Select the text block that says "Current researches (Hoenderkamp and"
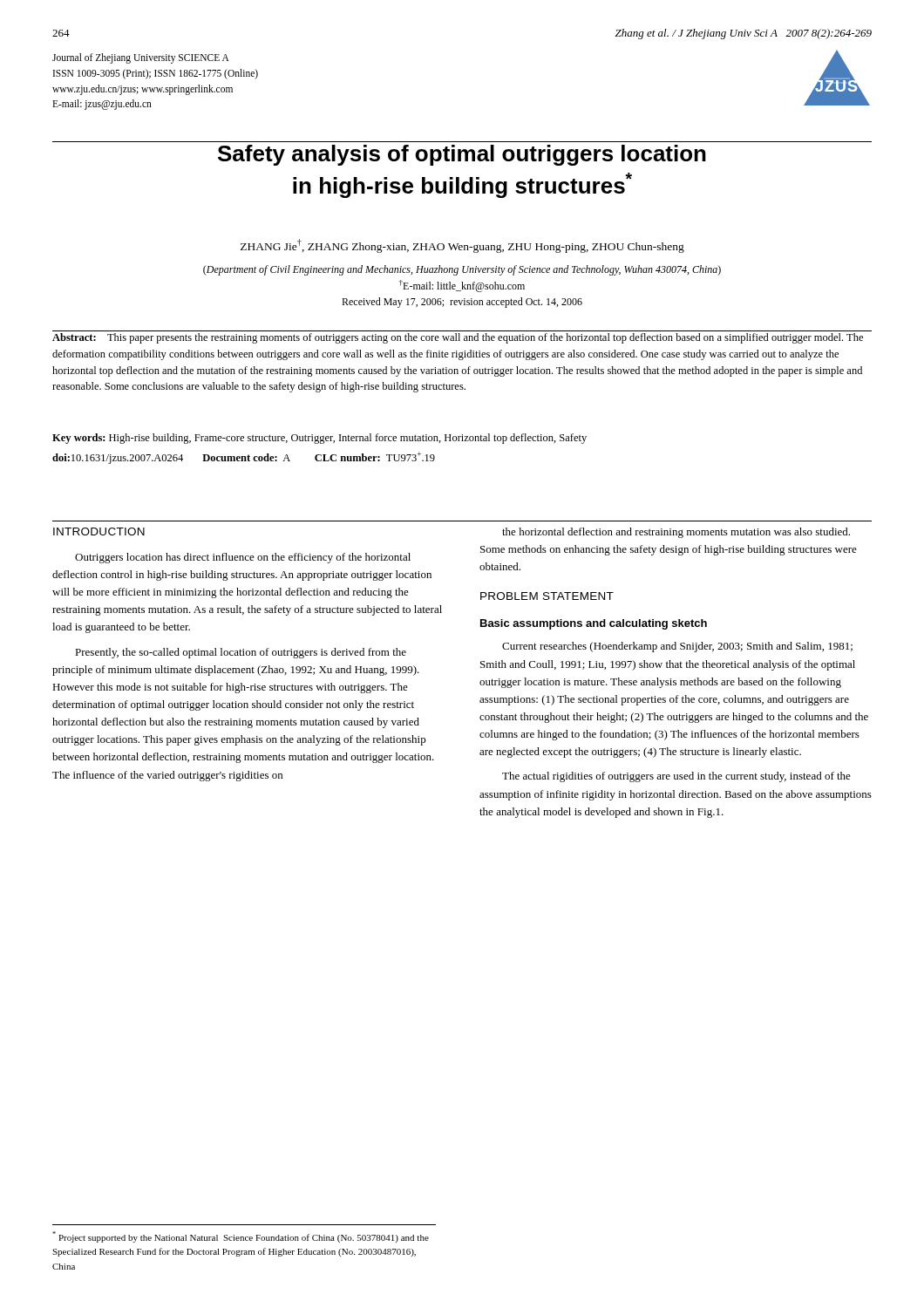This screenshot has height=1308, width=924. click(676, 729)
